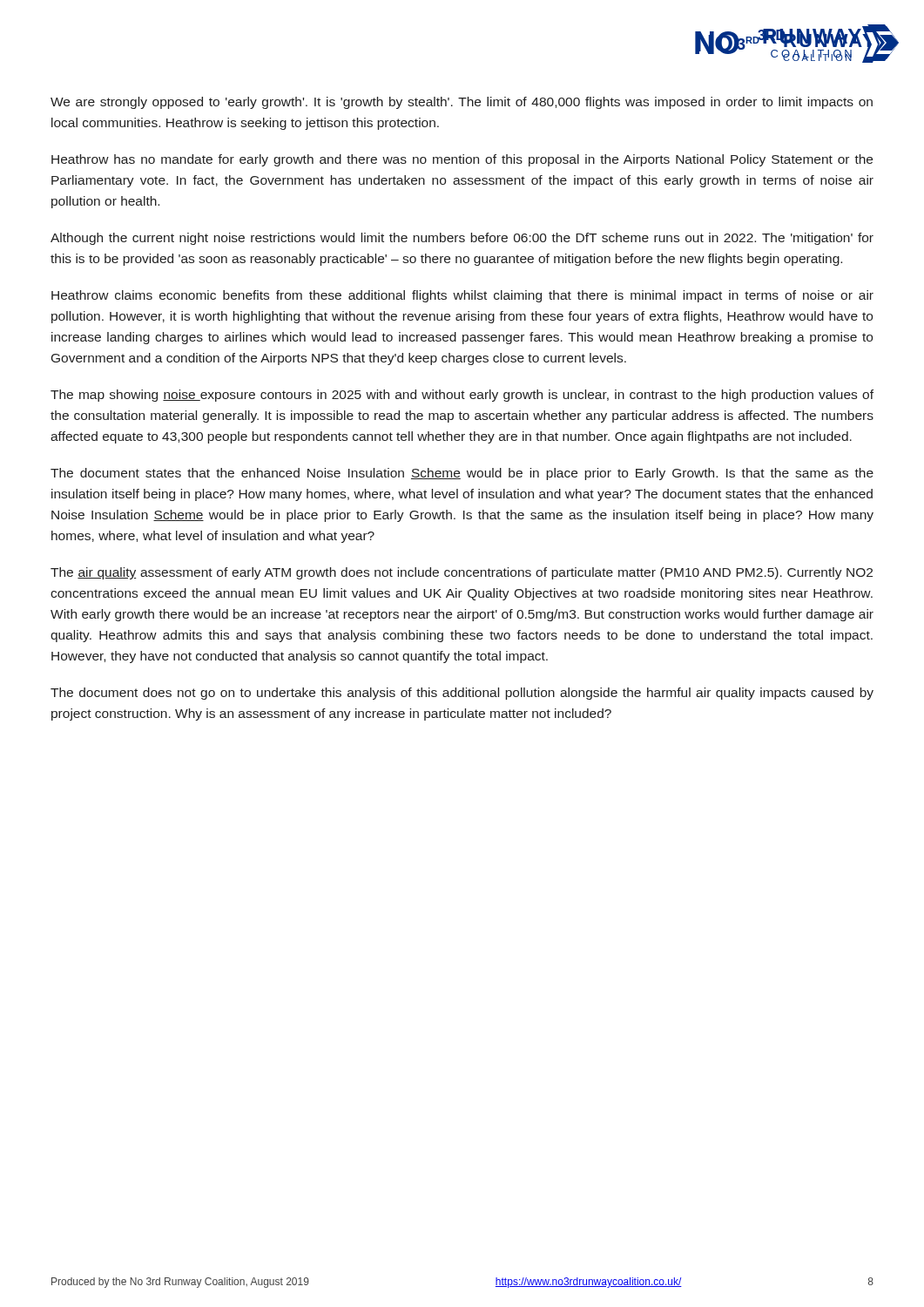Locate the logo

(x=787, y=44)
